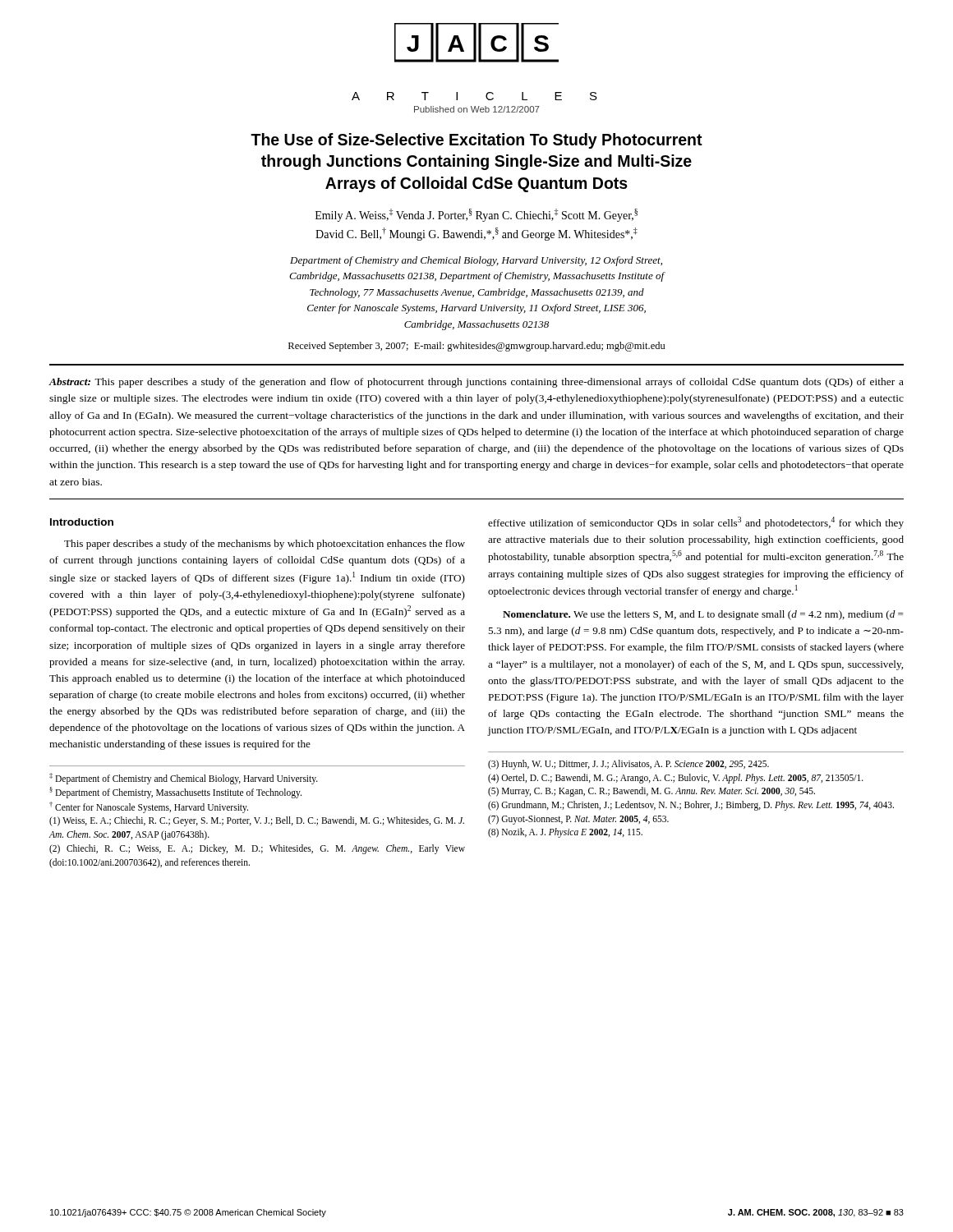Where is the passage that starts "This paper describes a study of the"?
The image size is (953, 1232).
click(257, 644)
